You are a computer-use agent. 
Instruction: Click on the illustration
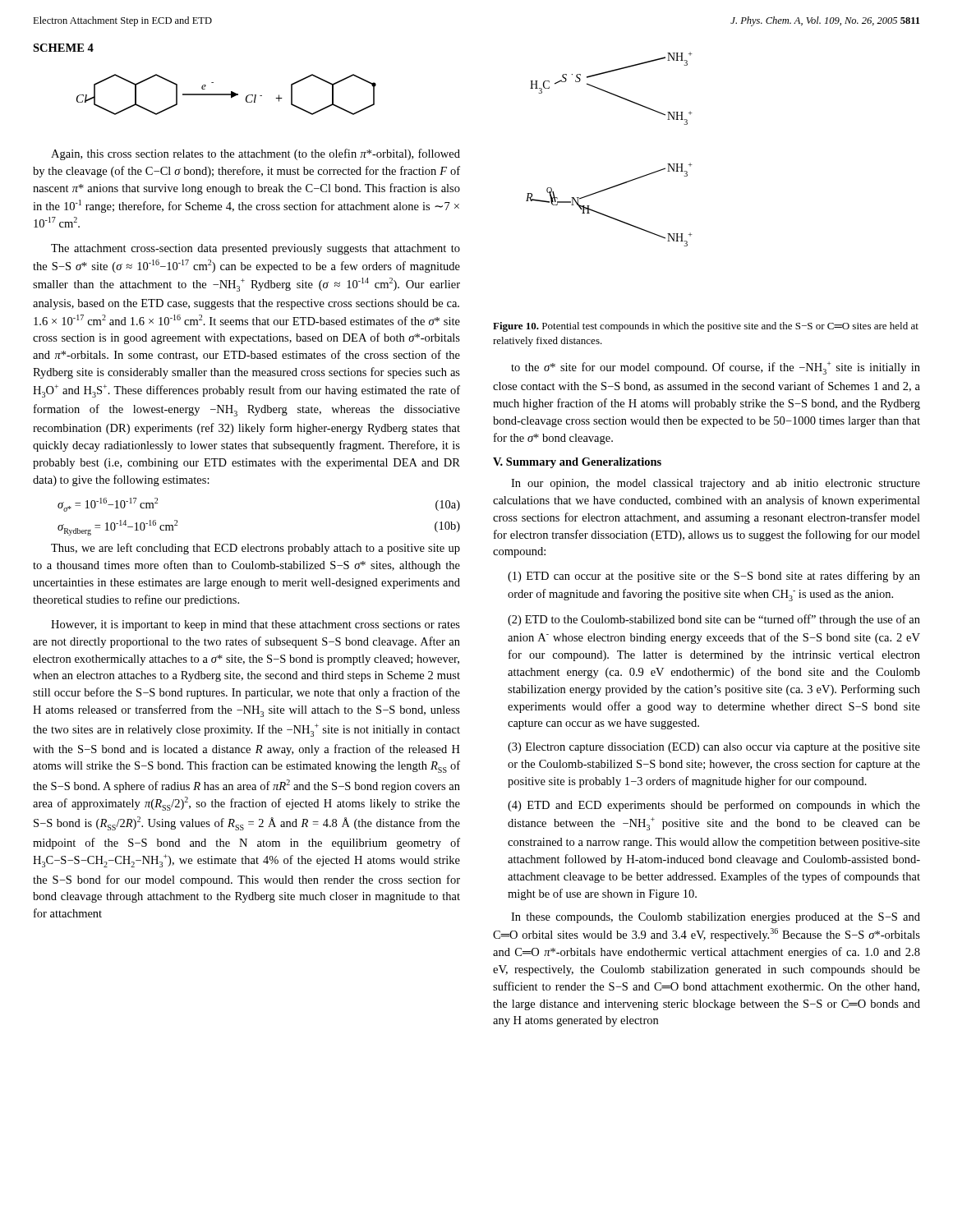click(707, 178)
